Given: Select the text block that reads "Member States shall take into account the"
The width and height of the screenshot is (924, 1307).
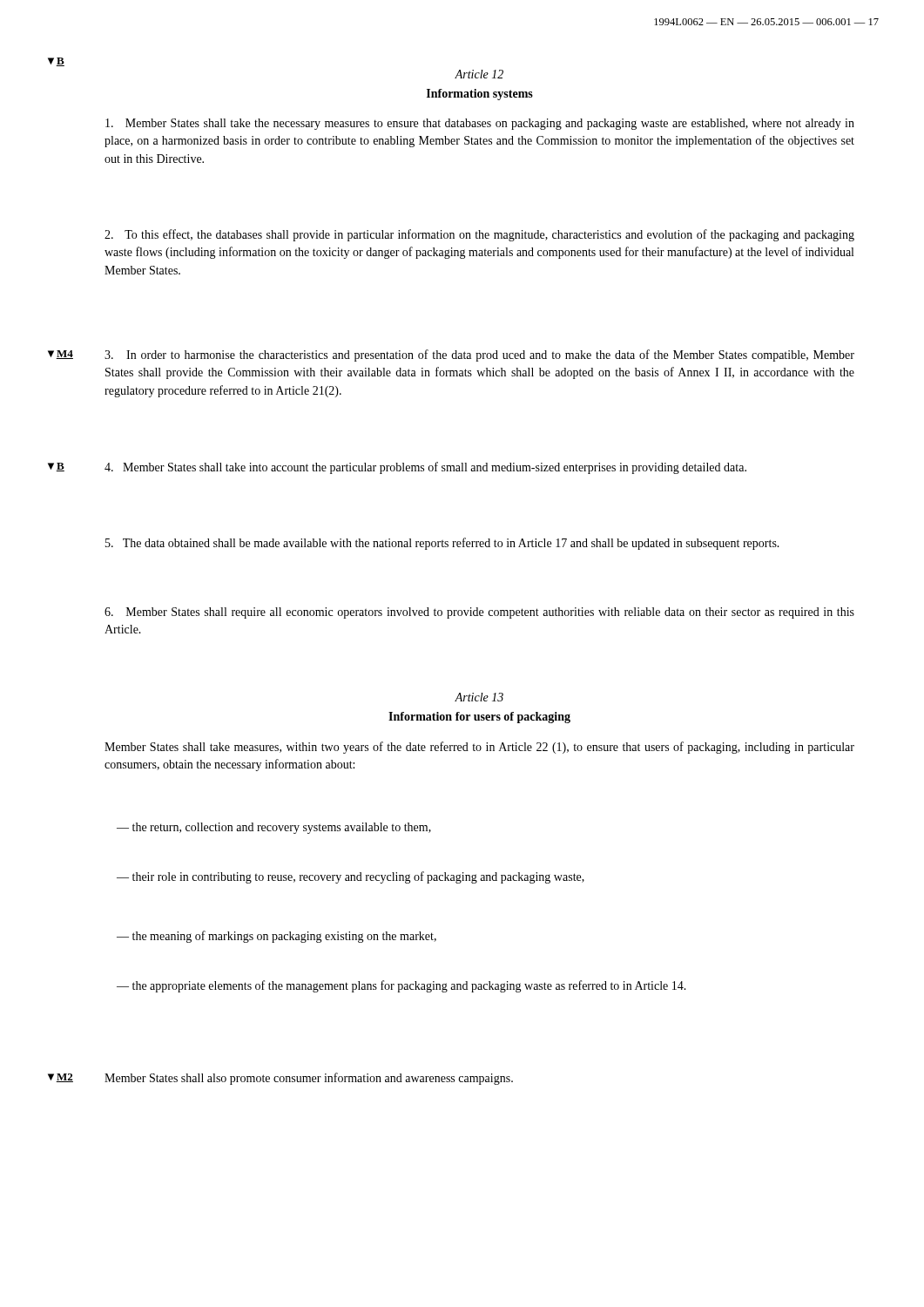Looking at the screenshot, I should point(479,468).
